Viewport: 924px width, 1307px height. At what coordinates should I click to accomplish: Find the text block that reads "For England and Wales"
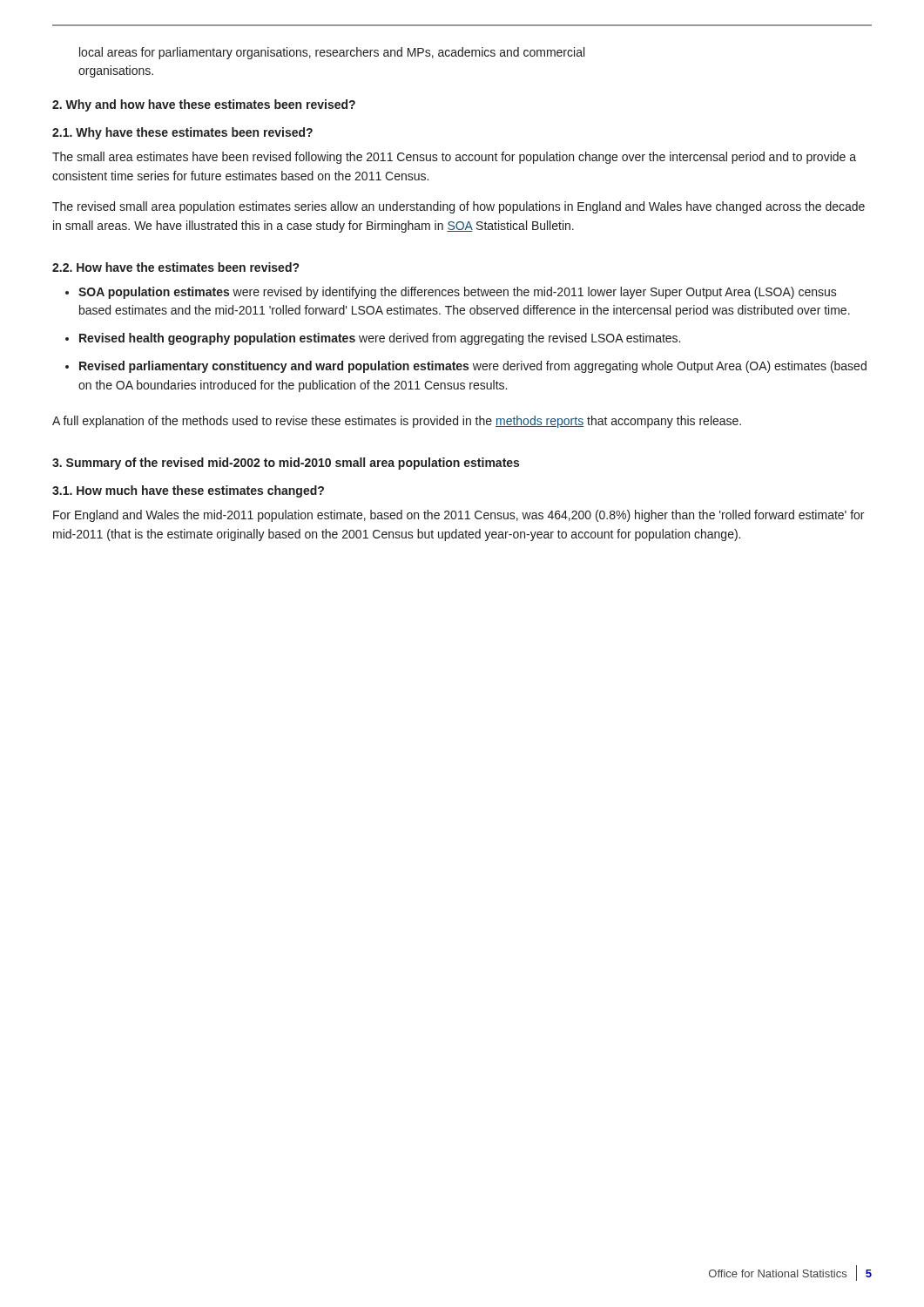point(458,524)
